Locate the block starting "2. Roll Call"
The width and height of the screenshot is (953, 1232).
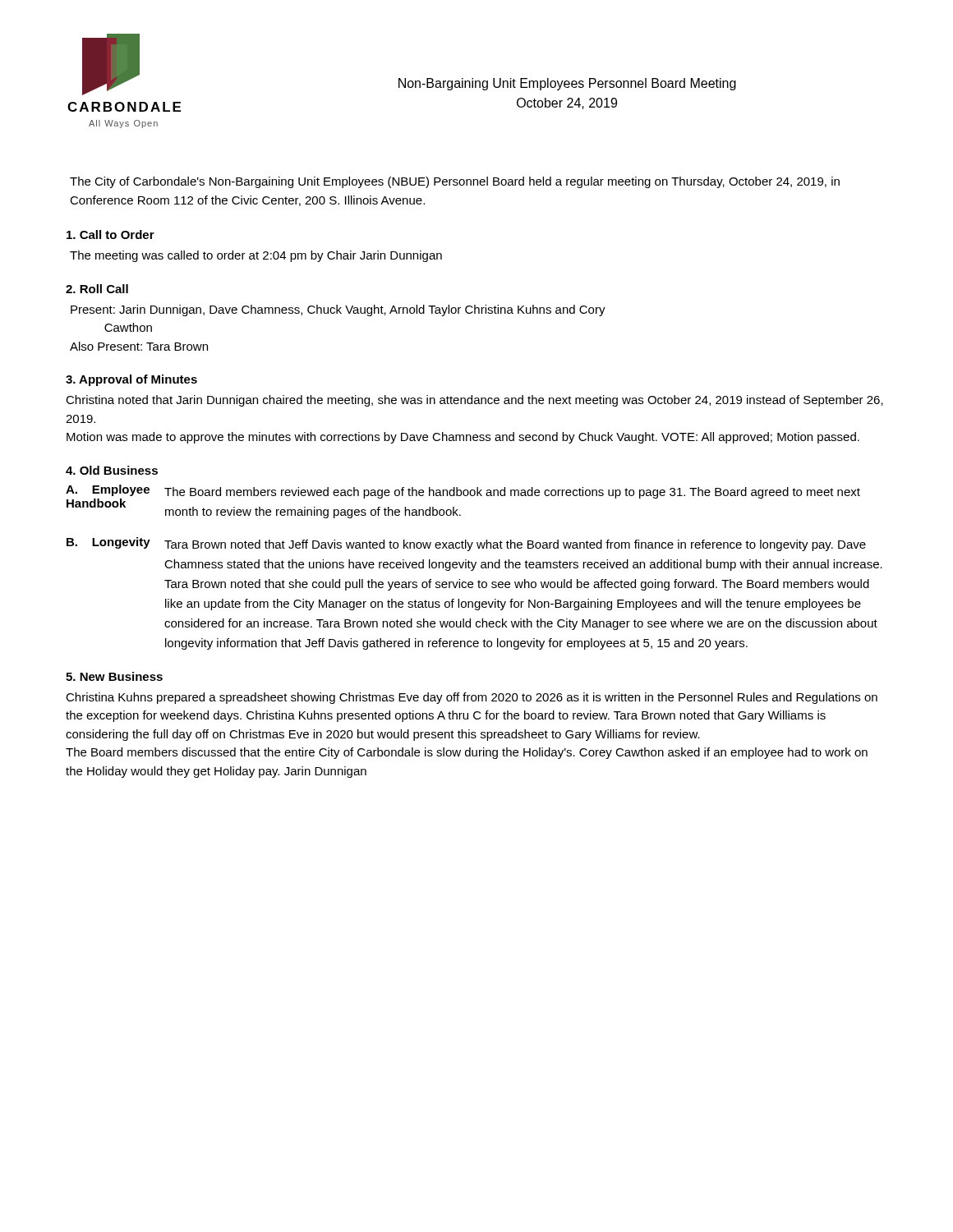point(97,288)
